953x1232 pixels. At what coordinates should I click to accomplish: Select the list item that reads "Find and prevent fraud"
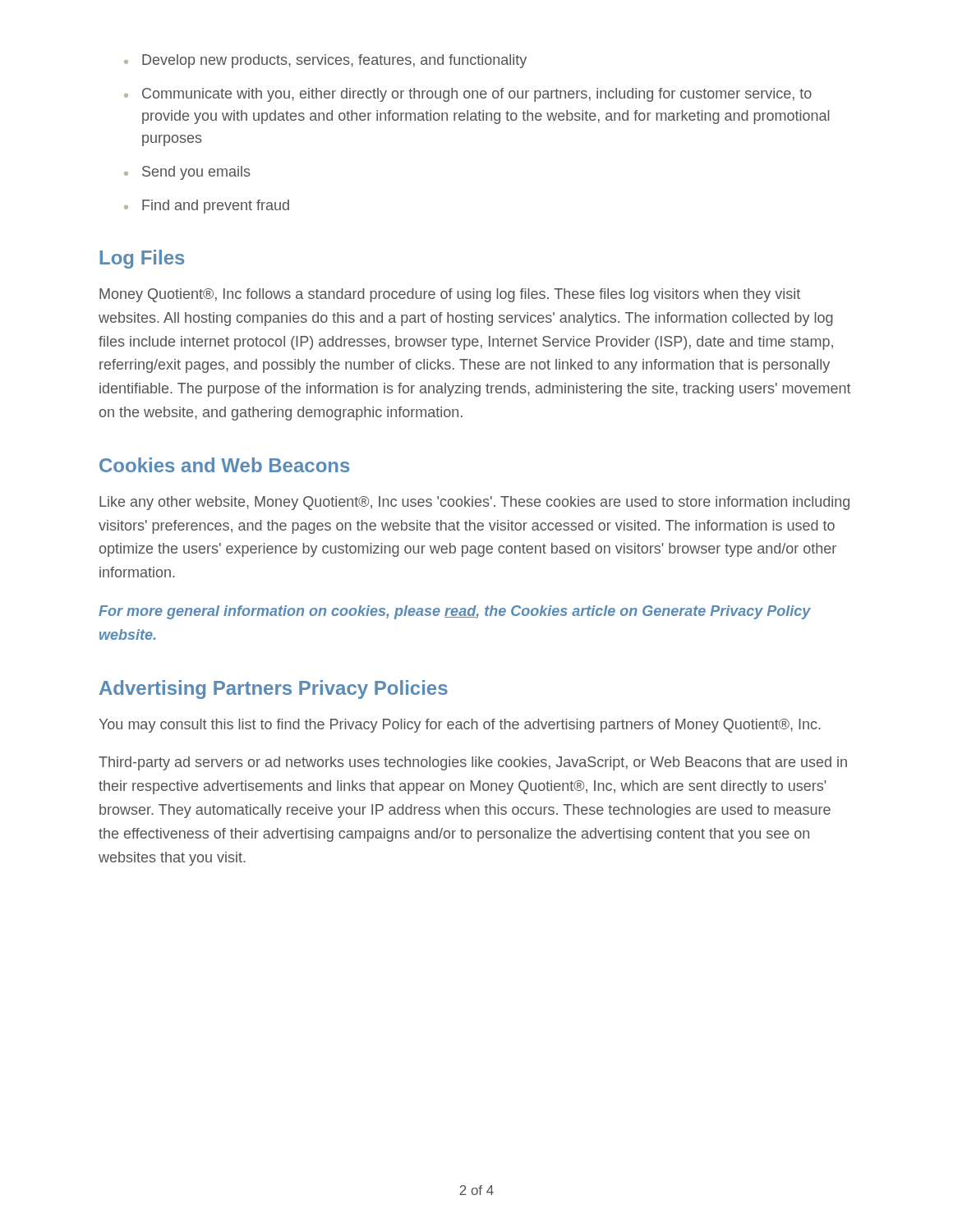point(216,205)
